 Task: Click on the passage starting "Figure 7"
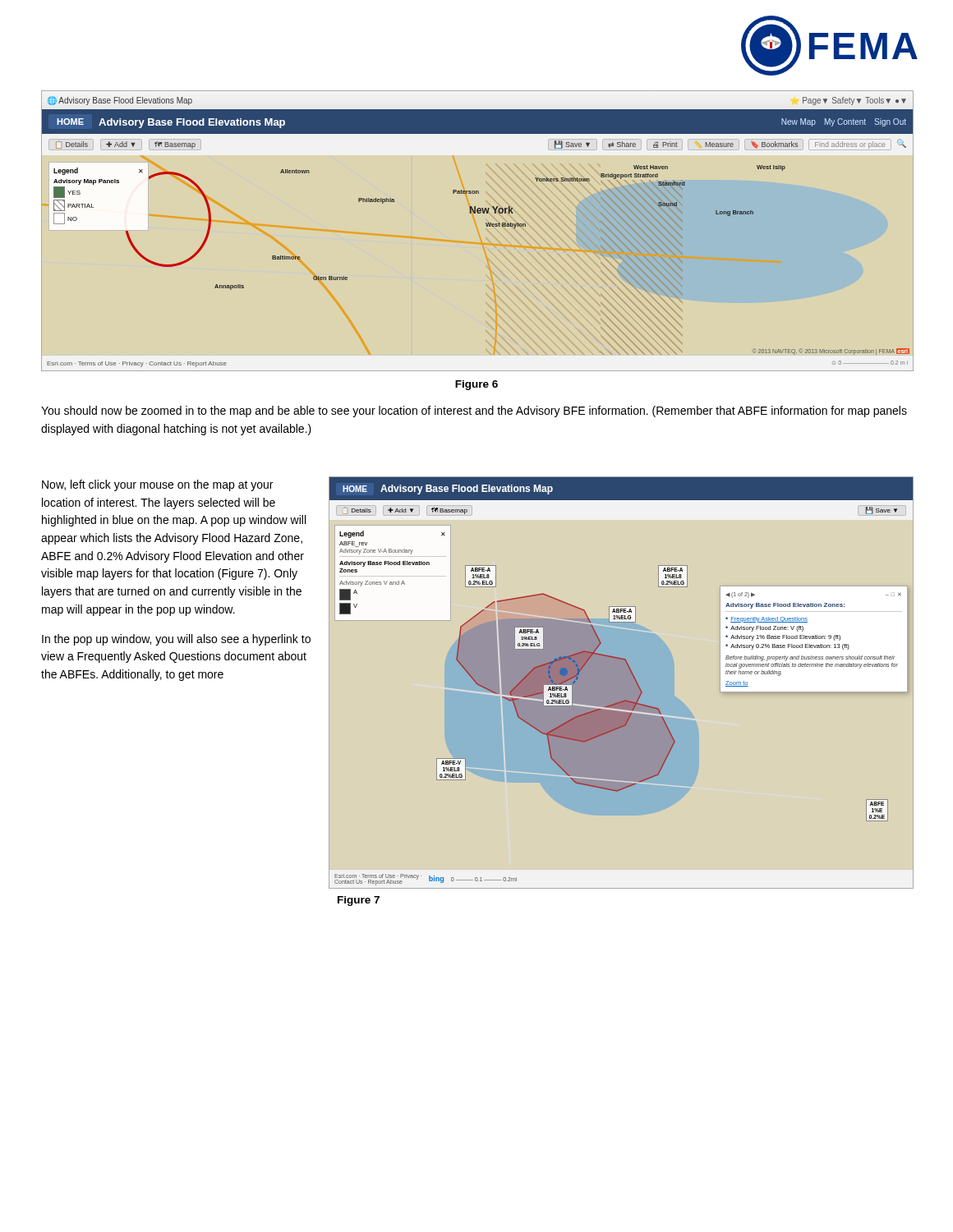click(x=358, y=900)
